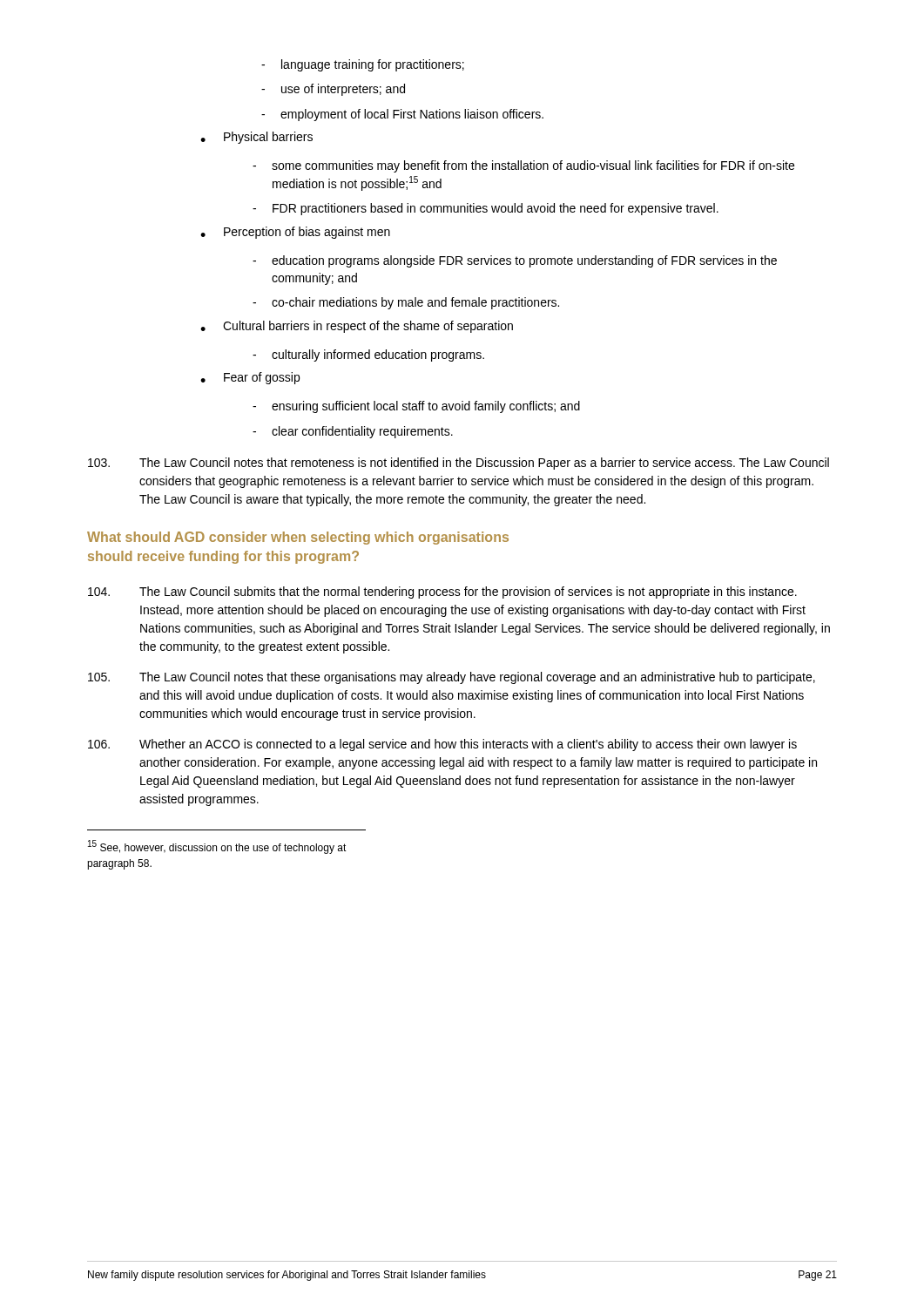Click on the list item that reads "- employment of local First Nations"
The width and height of the screenshot is (924, 1307).
pos(549,114)
